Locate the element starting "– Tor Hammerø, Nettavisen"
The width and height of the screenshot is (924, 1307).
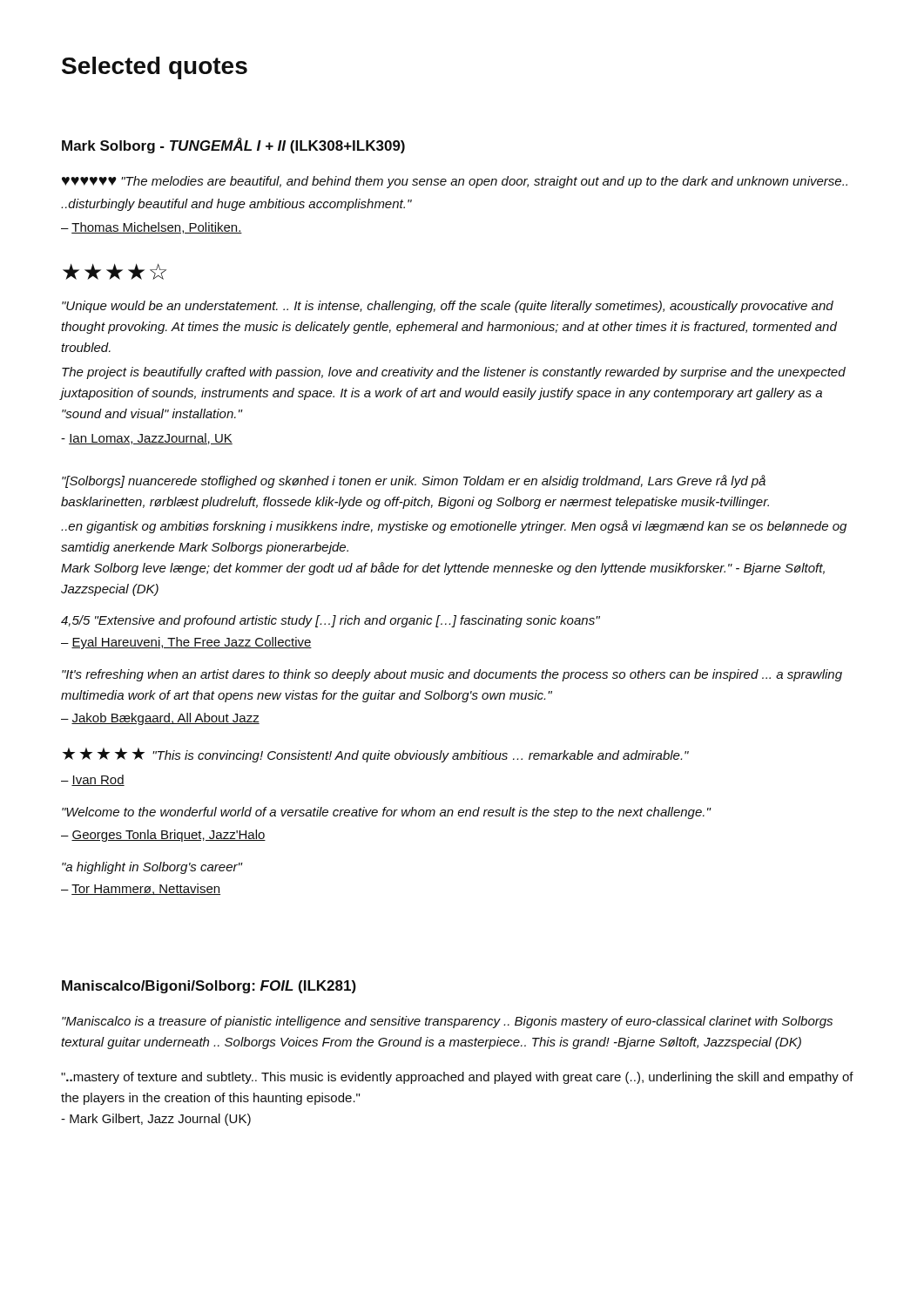tap(141, 889)
